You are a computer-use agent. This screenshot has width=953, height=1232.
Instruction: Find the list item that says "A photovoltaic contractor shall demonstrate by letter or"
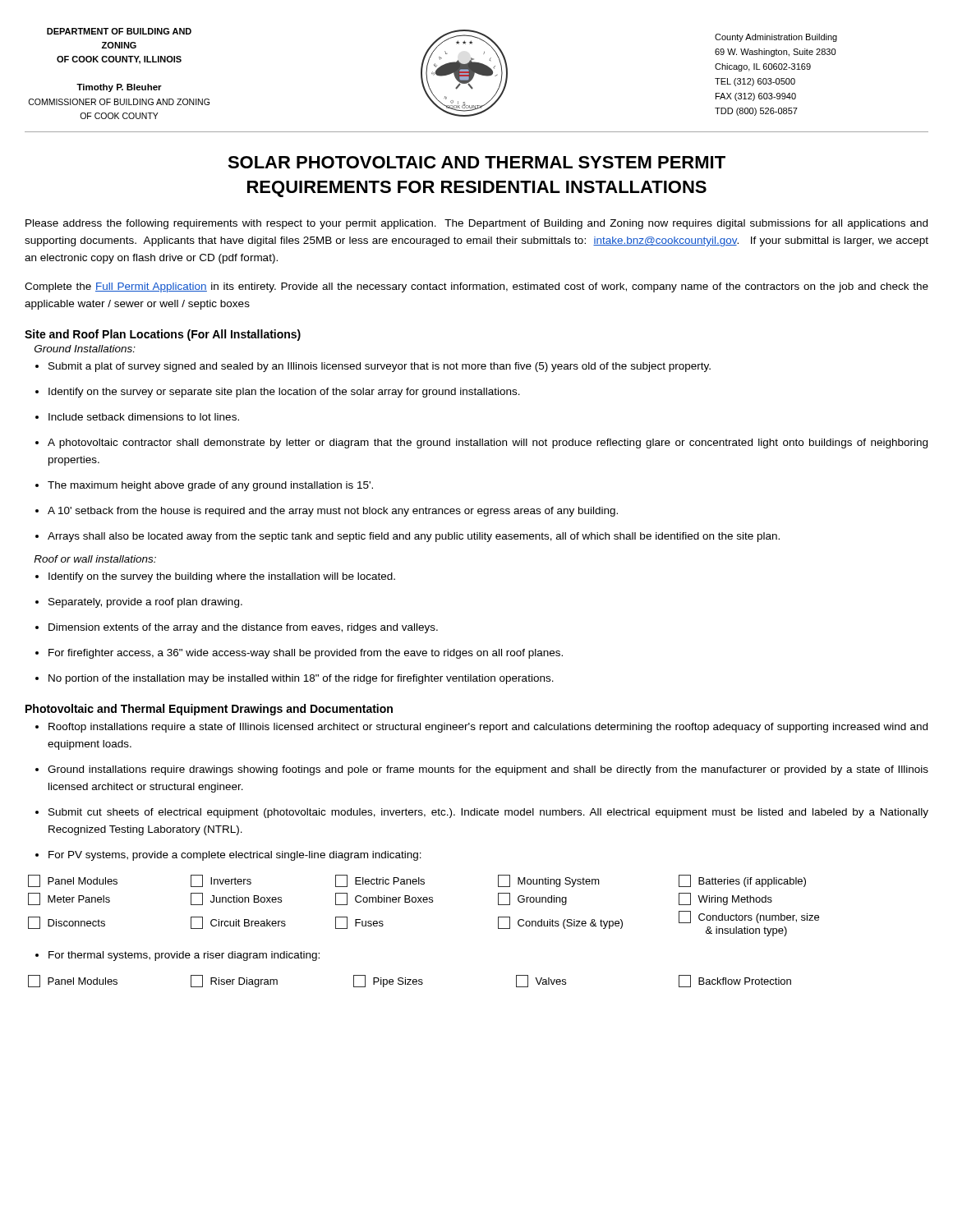(x=476, y=452)
